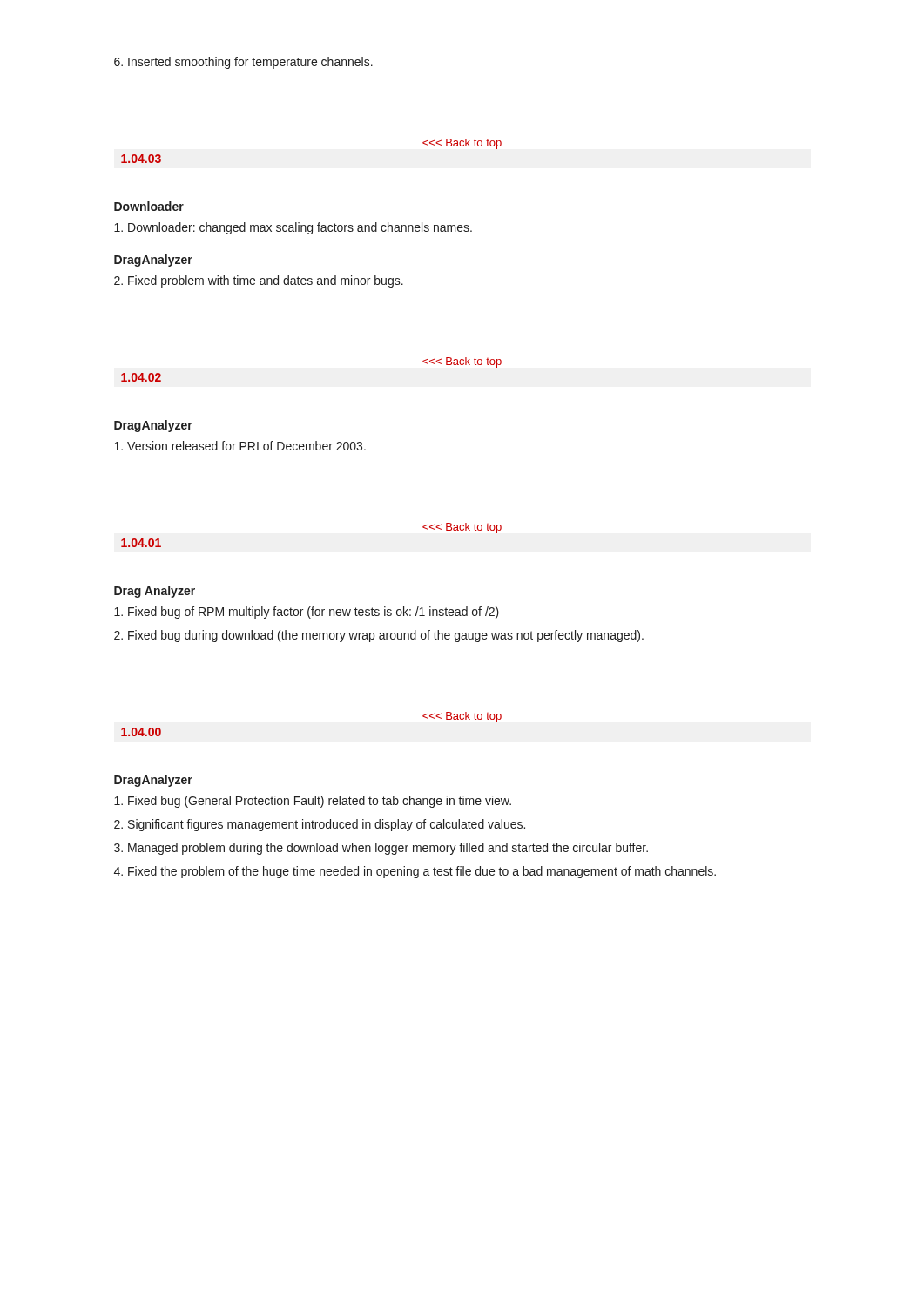
Task: Select the passage starting "6. Inserted smoothing for temperature channels."
Action: (243, 62)
